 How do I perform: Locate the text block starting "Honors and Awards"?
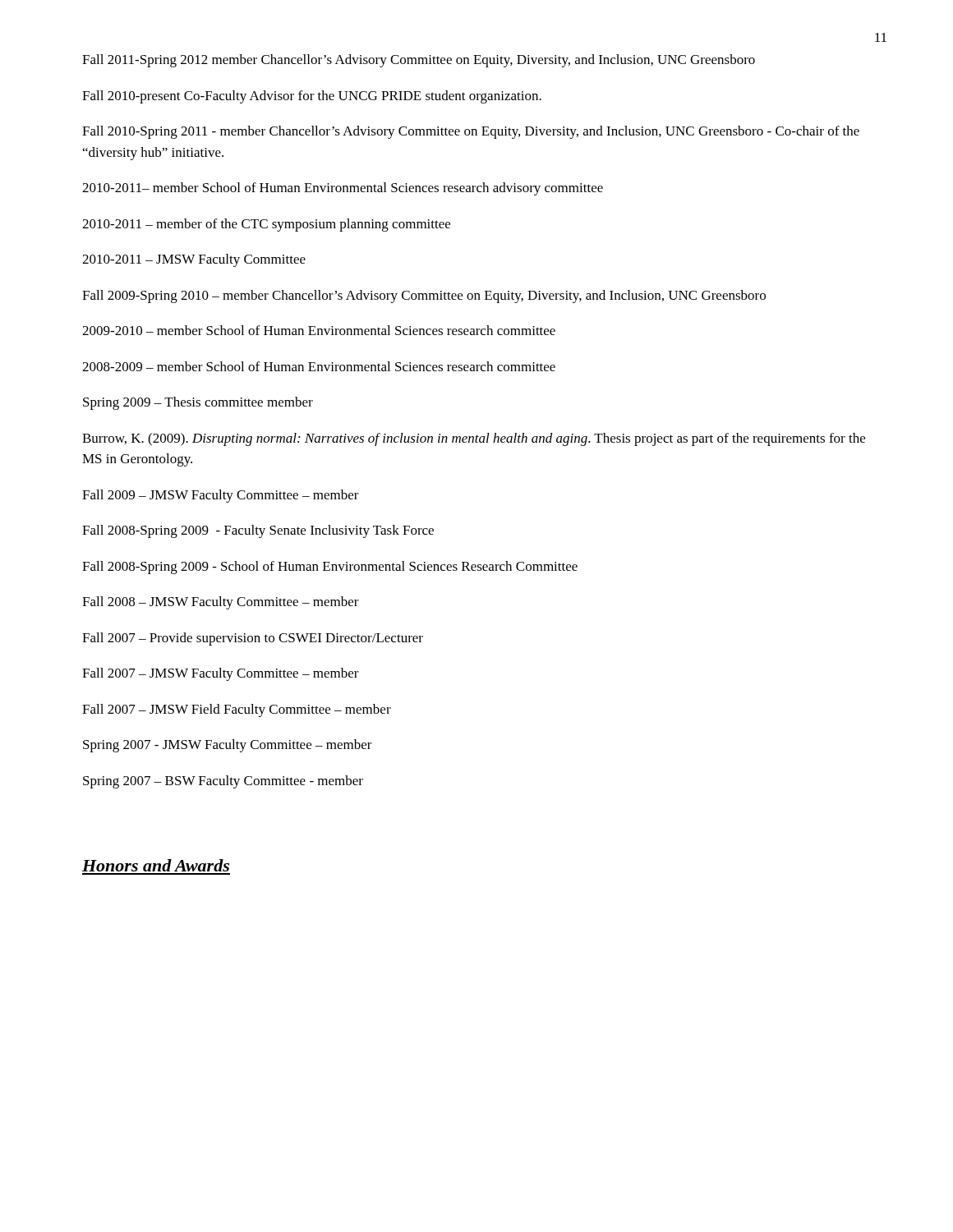156,865
